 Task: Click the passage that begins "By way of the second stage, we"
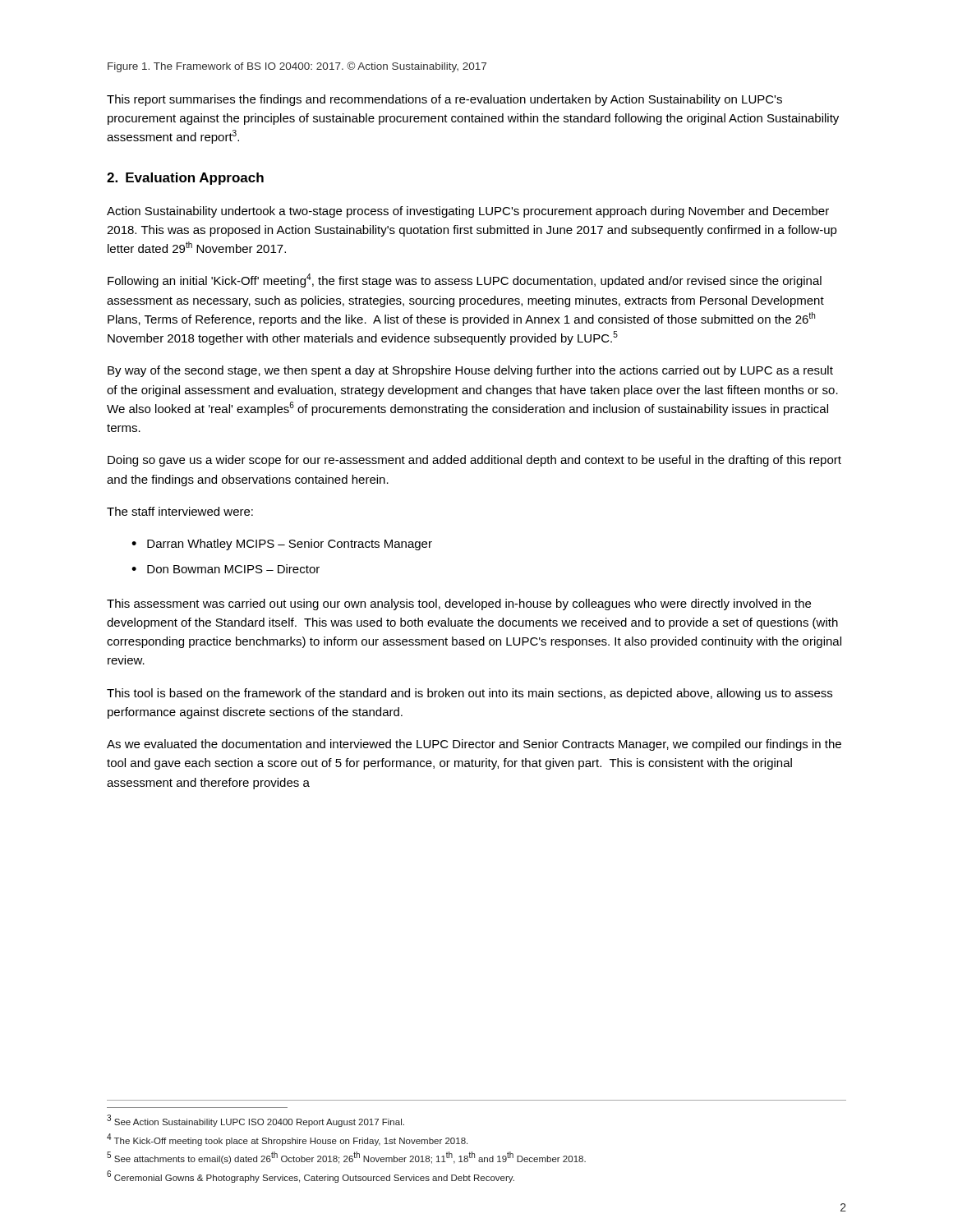(473, 399)
